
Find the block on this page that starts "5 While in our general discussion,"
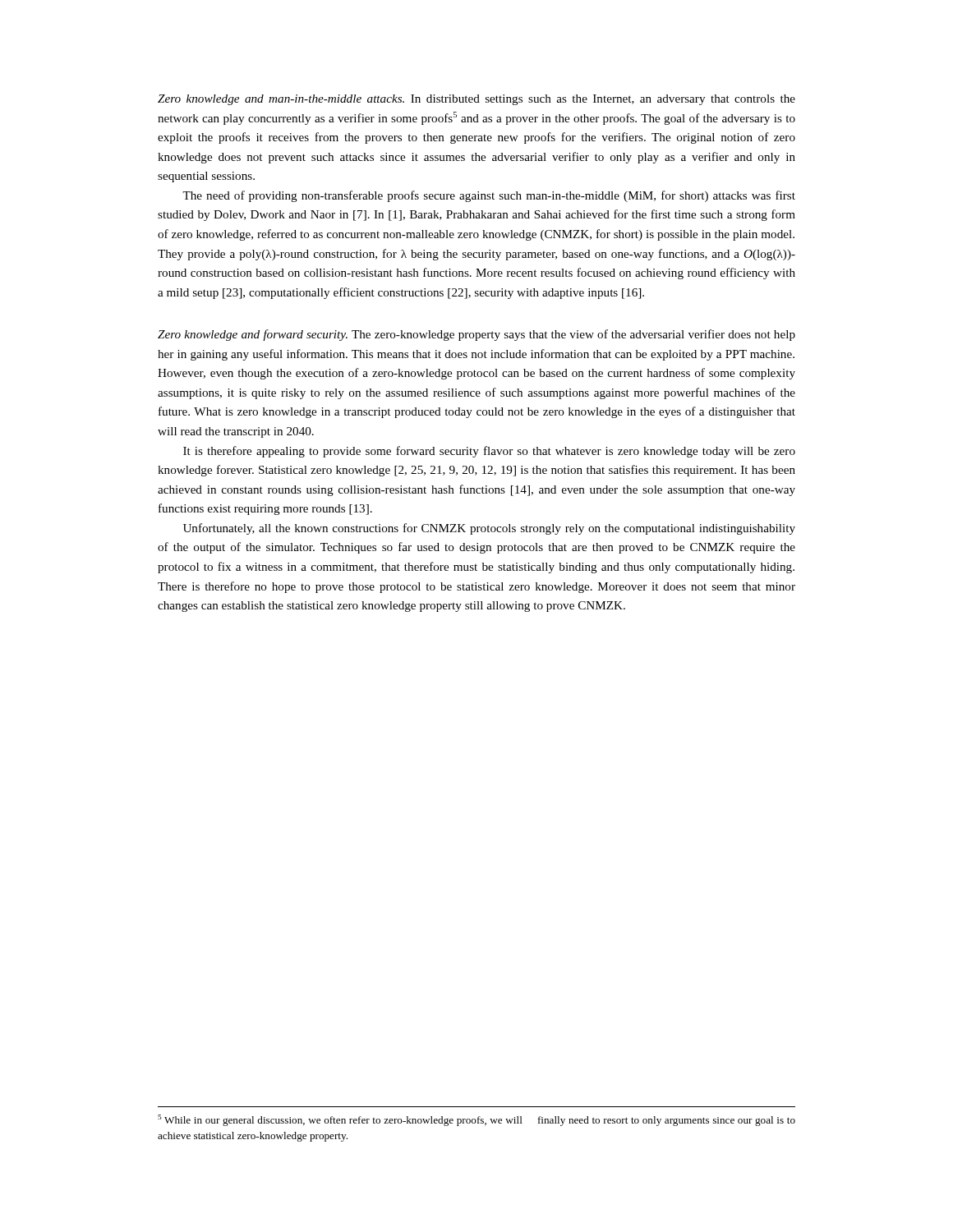pos(476,1128)
